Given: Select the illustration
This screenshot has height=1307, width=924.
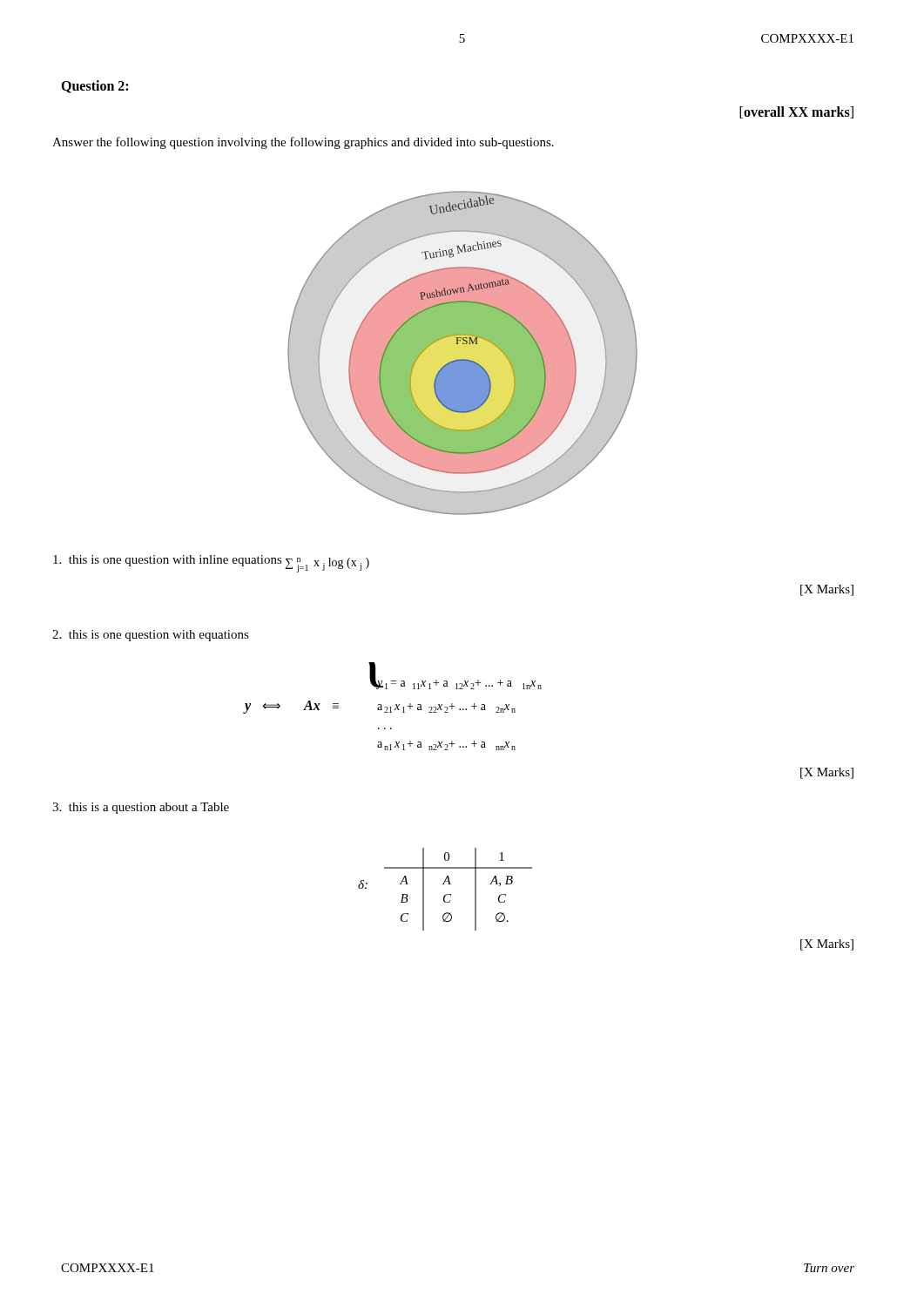Looking at the screenshot, I should pyautogui.click(x=462, y=344).
